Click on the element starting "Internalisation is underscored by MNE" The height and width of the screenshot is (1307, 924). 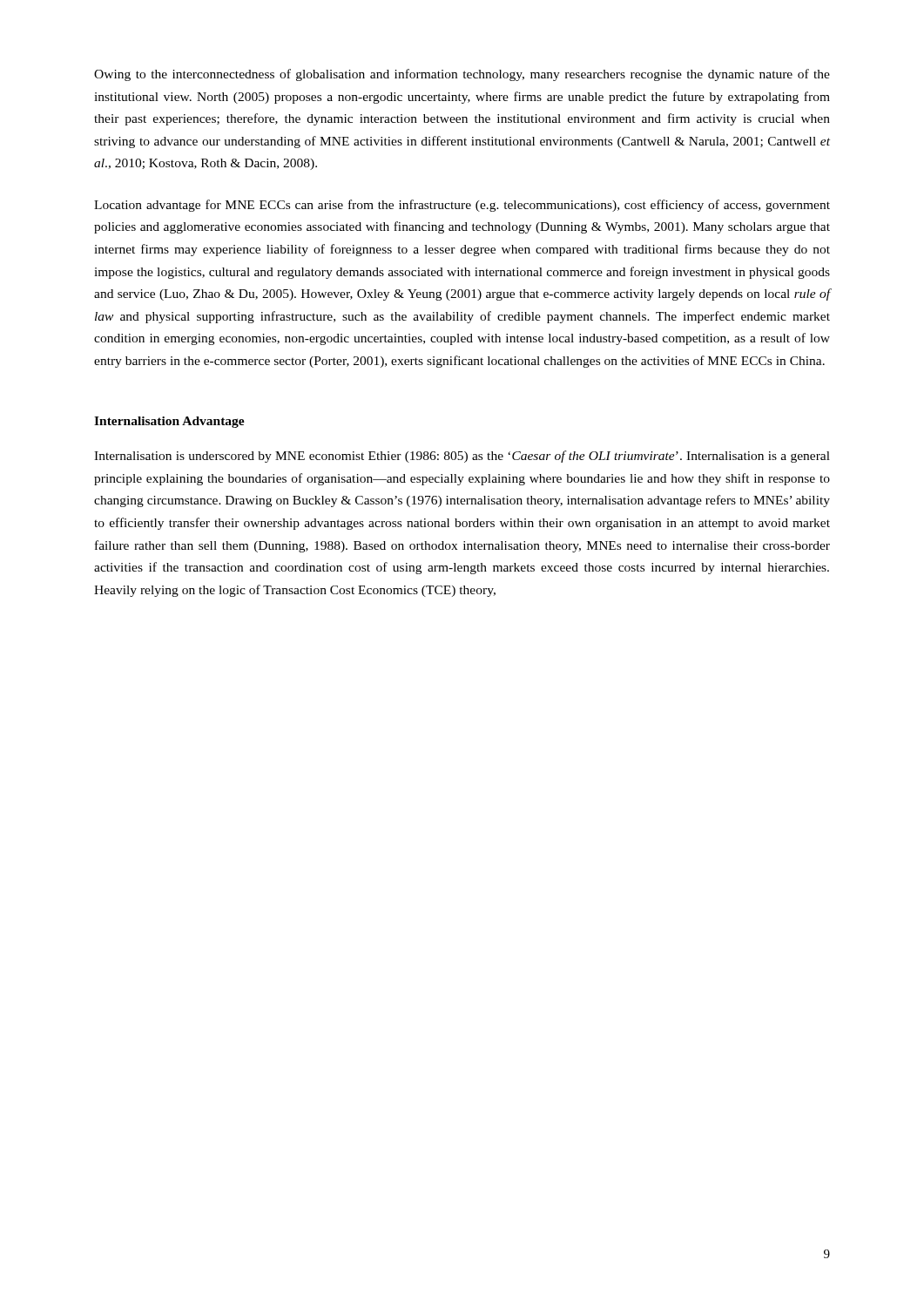click(x=462, y=522)
